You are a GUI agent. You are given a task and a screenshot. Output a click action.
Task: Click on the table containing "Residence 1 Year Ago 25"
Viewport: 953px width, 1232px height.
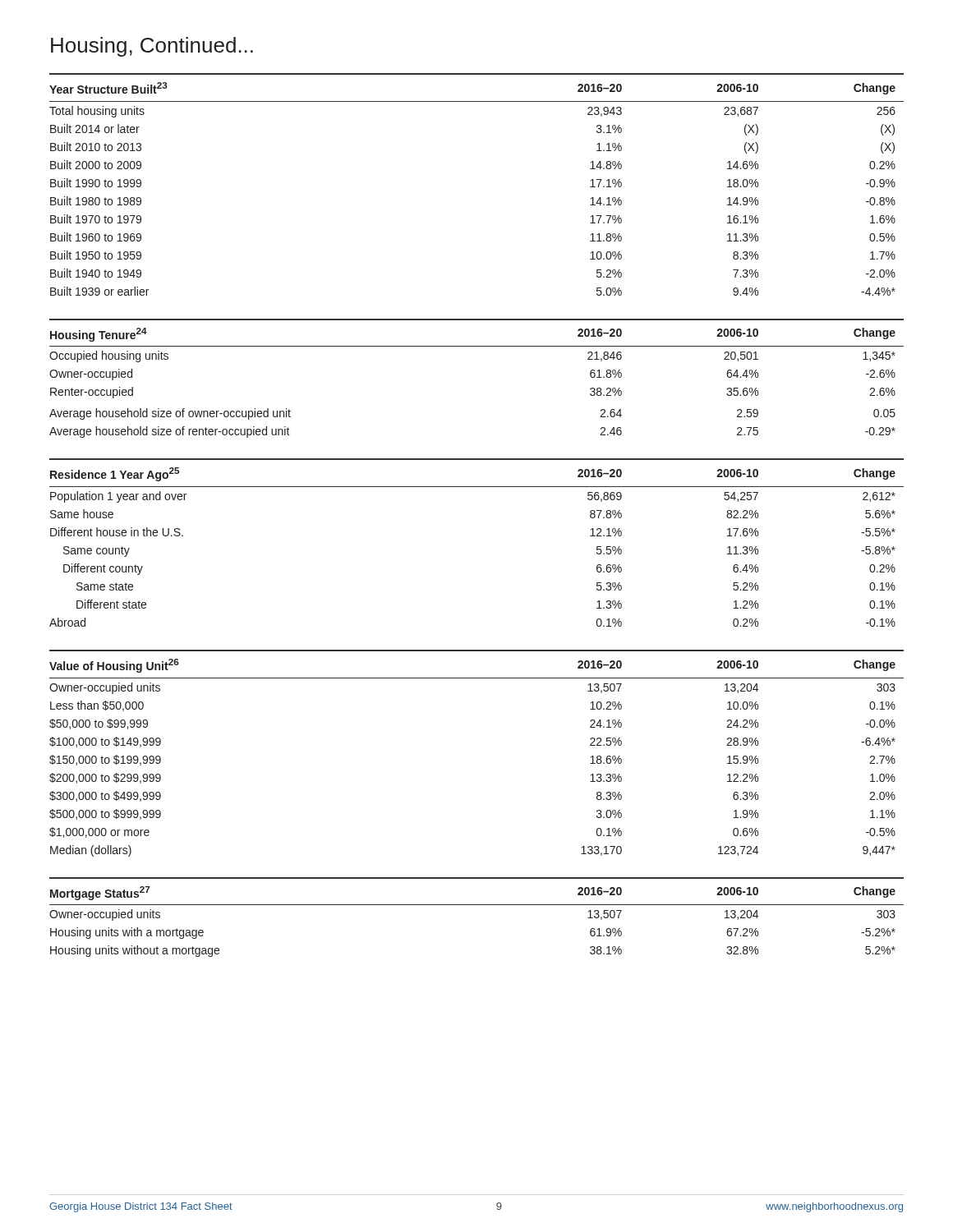[476, 545]
